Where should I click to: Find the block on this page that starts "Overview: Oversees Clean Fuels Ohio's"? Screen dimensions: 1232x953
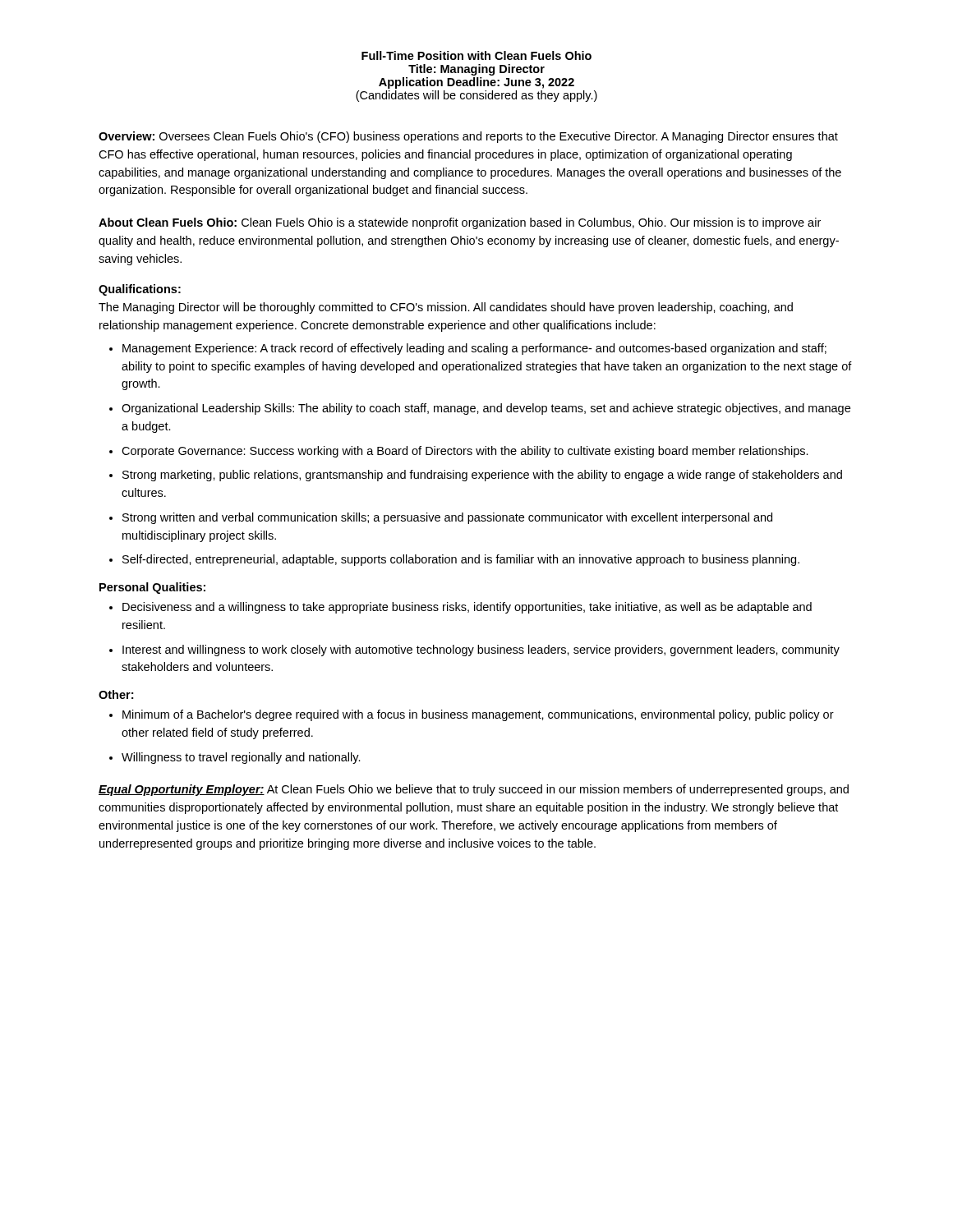[470, 163]
